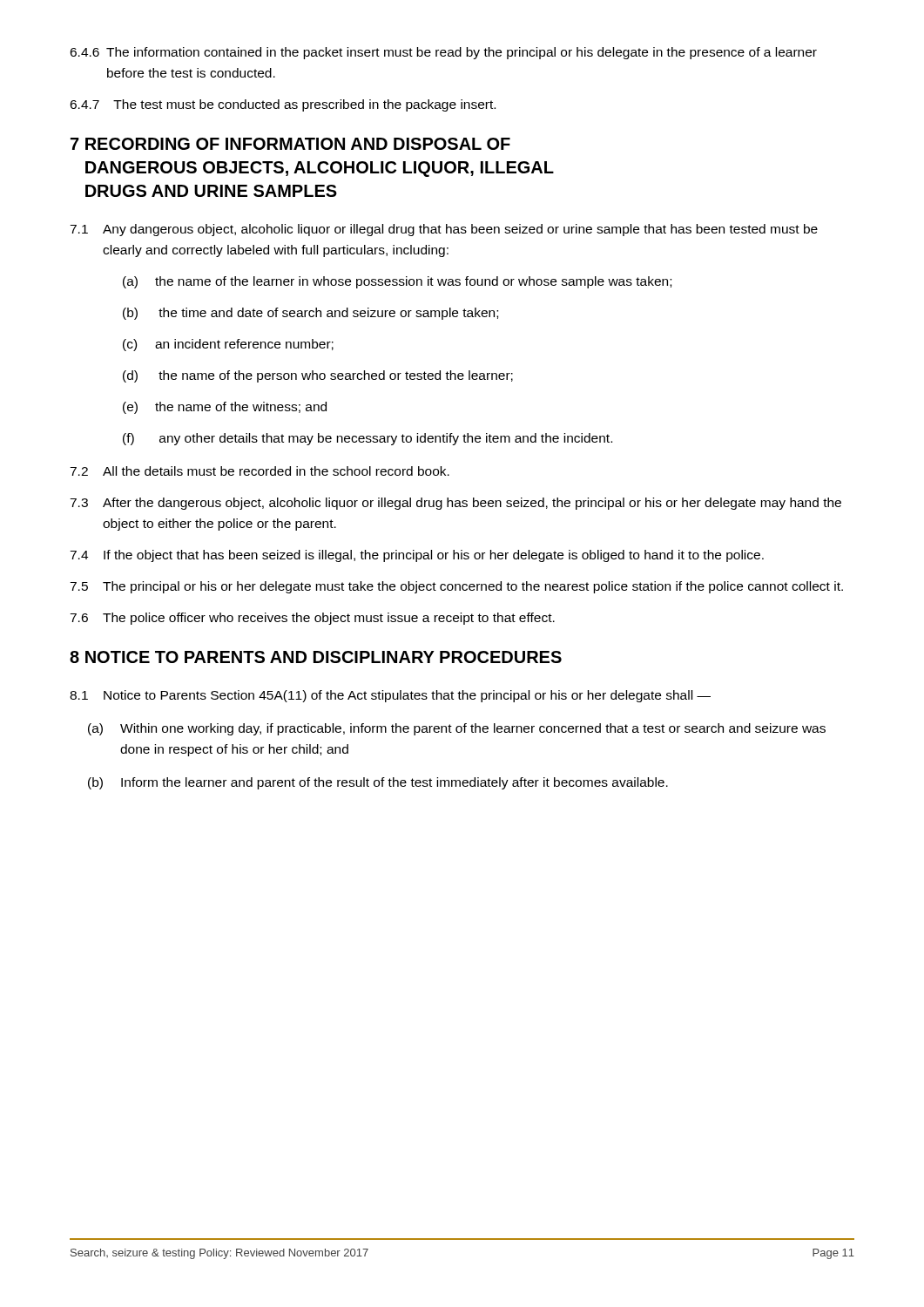Click on the list item that says "(a) the name of the learner in whose"

(x=485, y=282)
